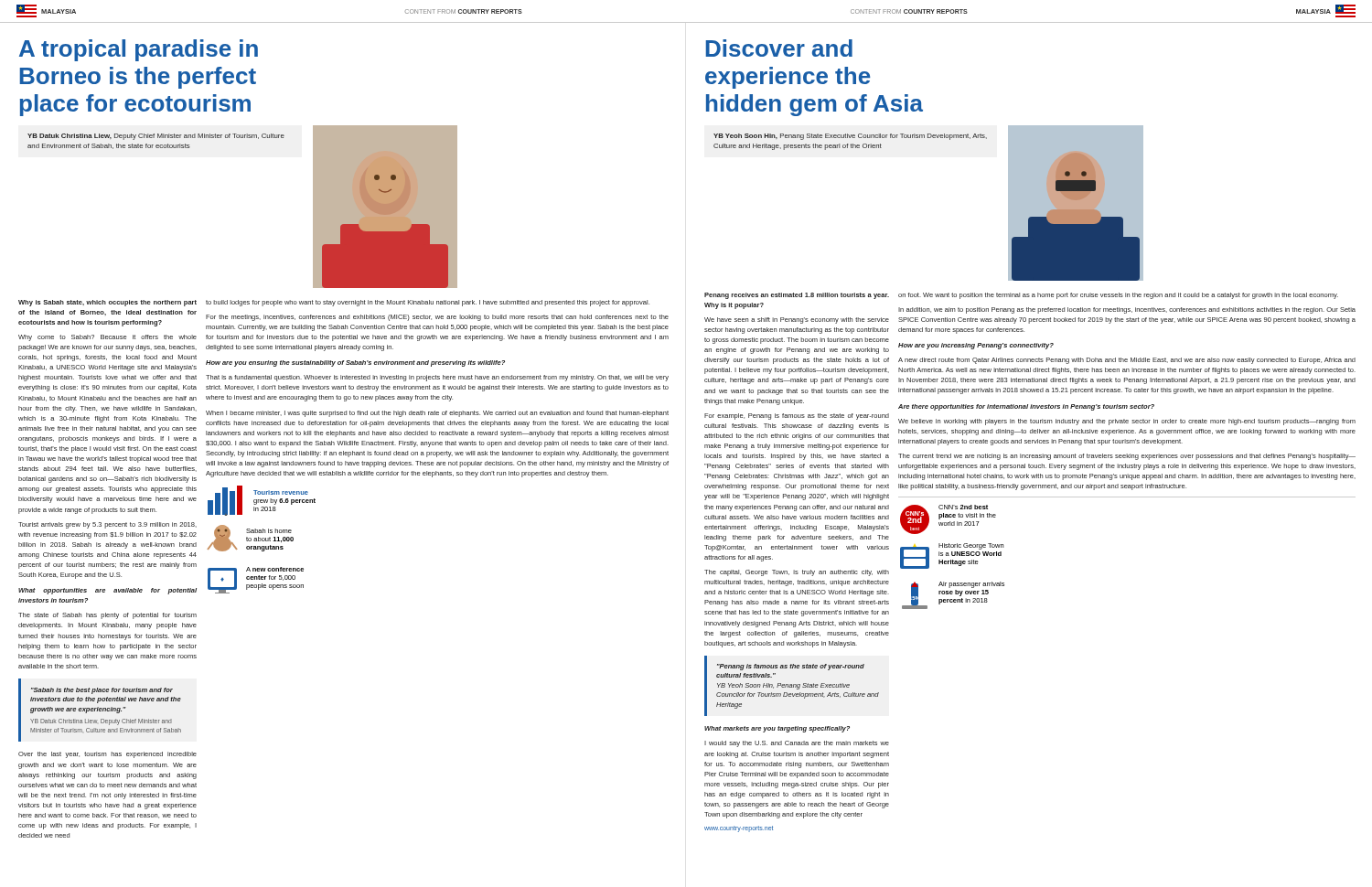Find the block on this page that starts "How are you increasing Penang's"
The height and width of the screenshot is (887, 1372).
(1127, 368)
